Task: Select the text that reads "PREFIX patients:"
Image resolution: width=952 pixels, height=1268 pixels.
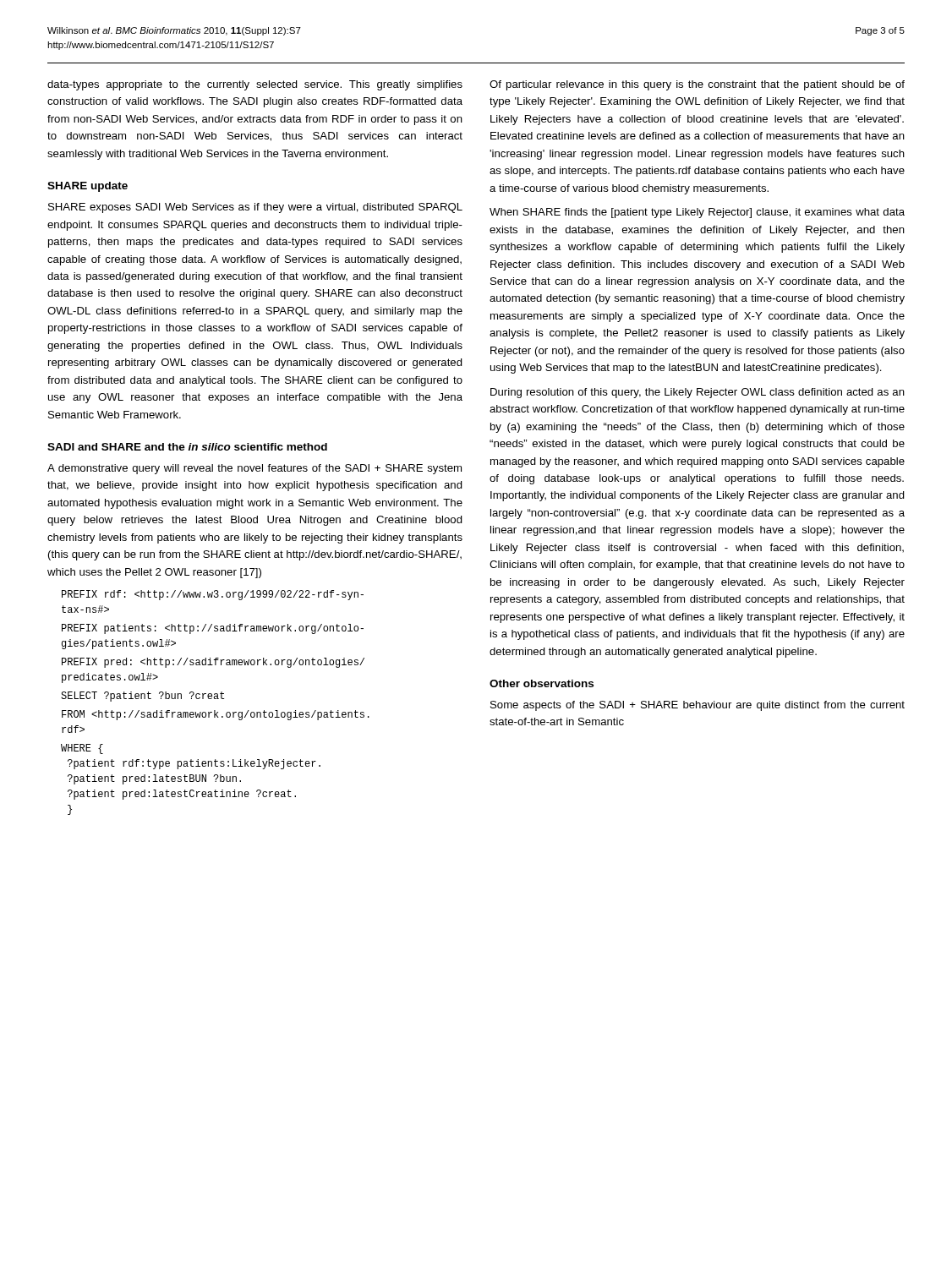Action: pos(213,637)
